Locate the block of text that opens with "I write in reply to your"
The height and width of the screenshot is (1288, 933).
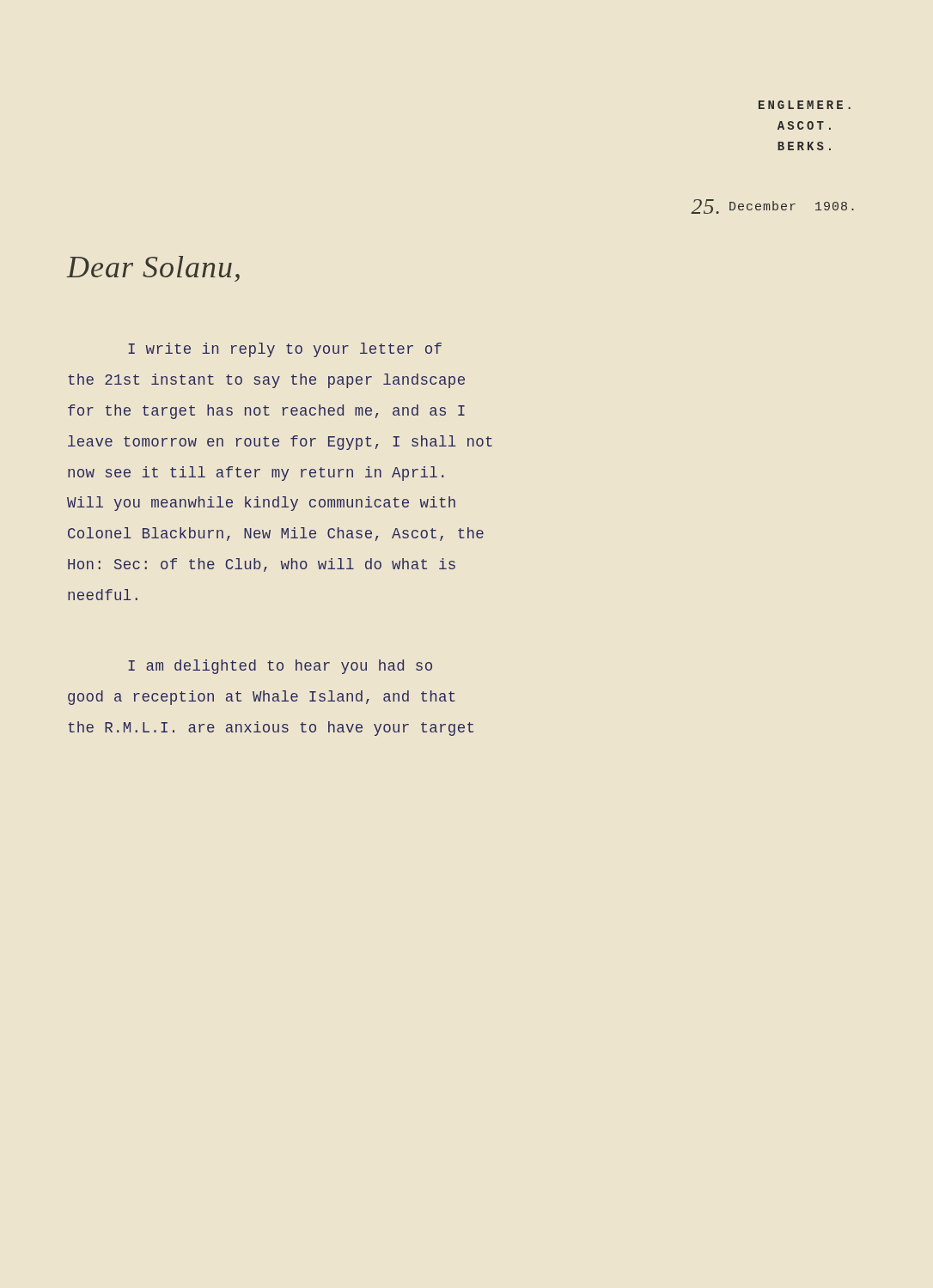tap(469, 539)
